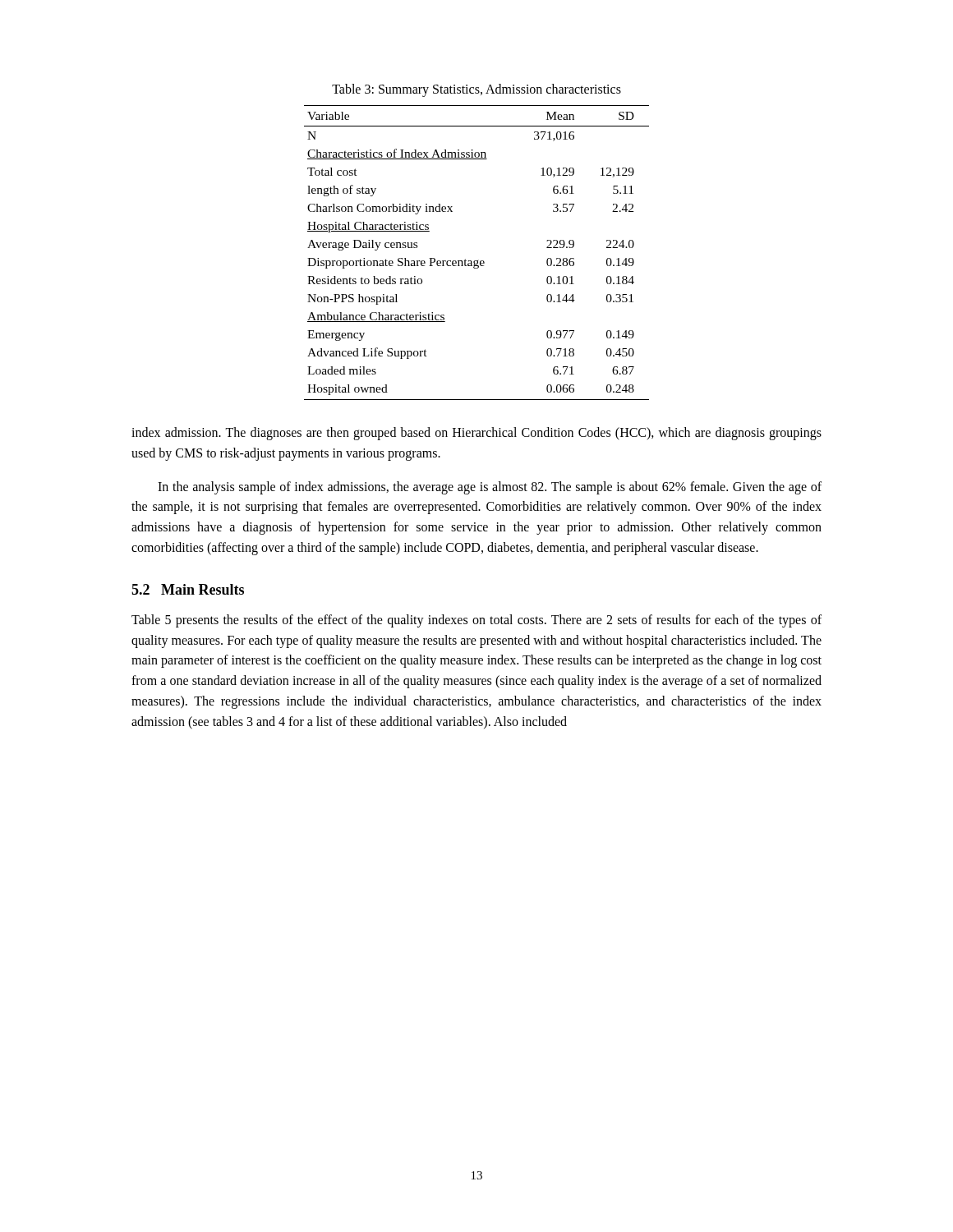Click on the passage starting "5.2 Main Results"
Viewport: 953px width, 1232px height.
tap(188, 590)
